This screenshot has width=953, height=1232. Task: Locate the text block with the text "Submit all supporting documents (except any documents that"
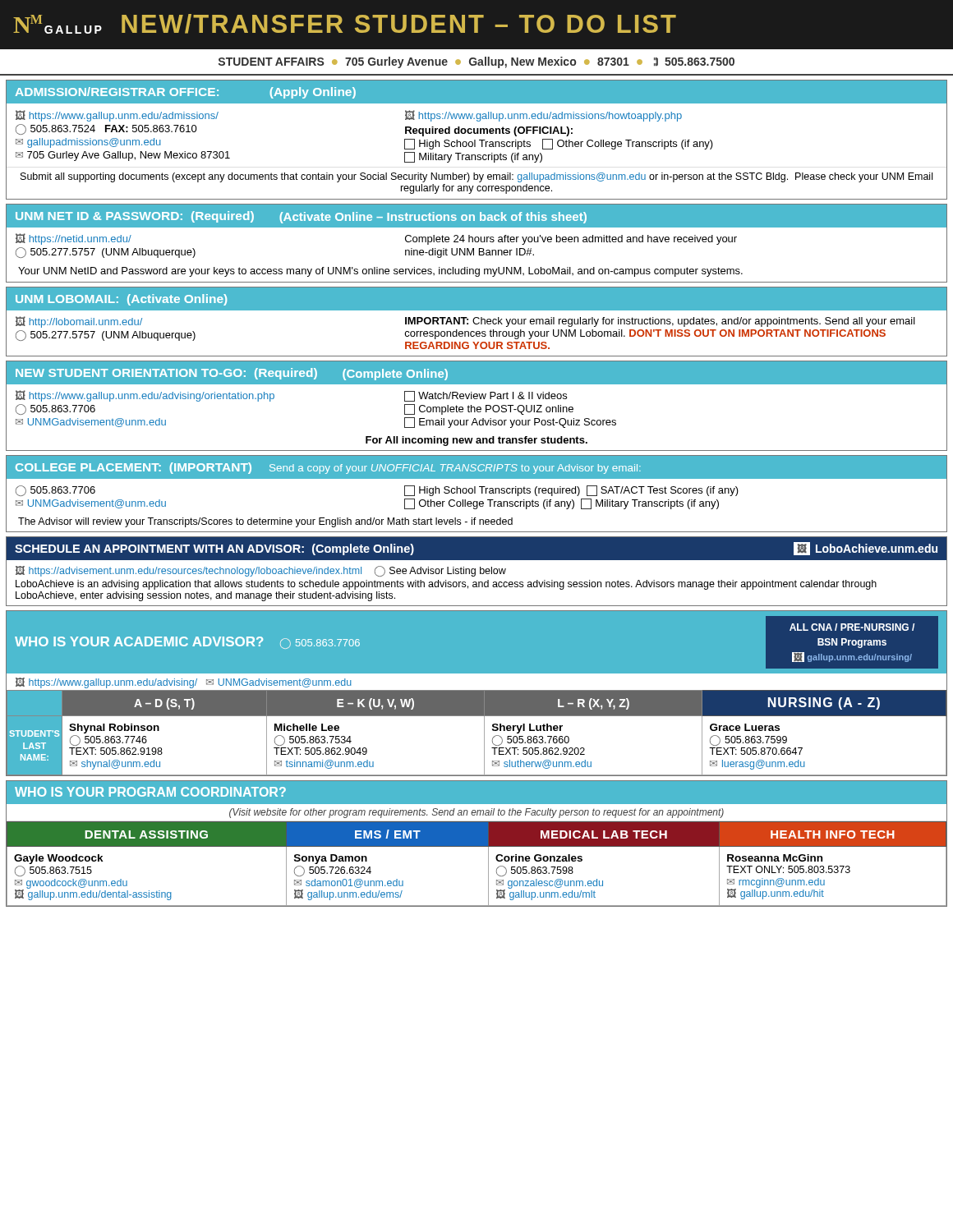point(476,182)
